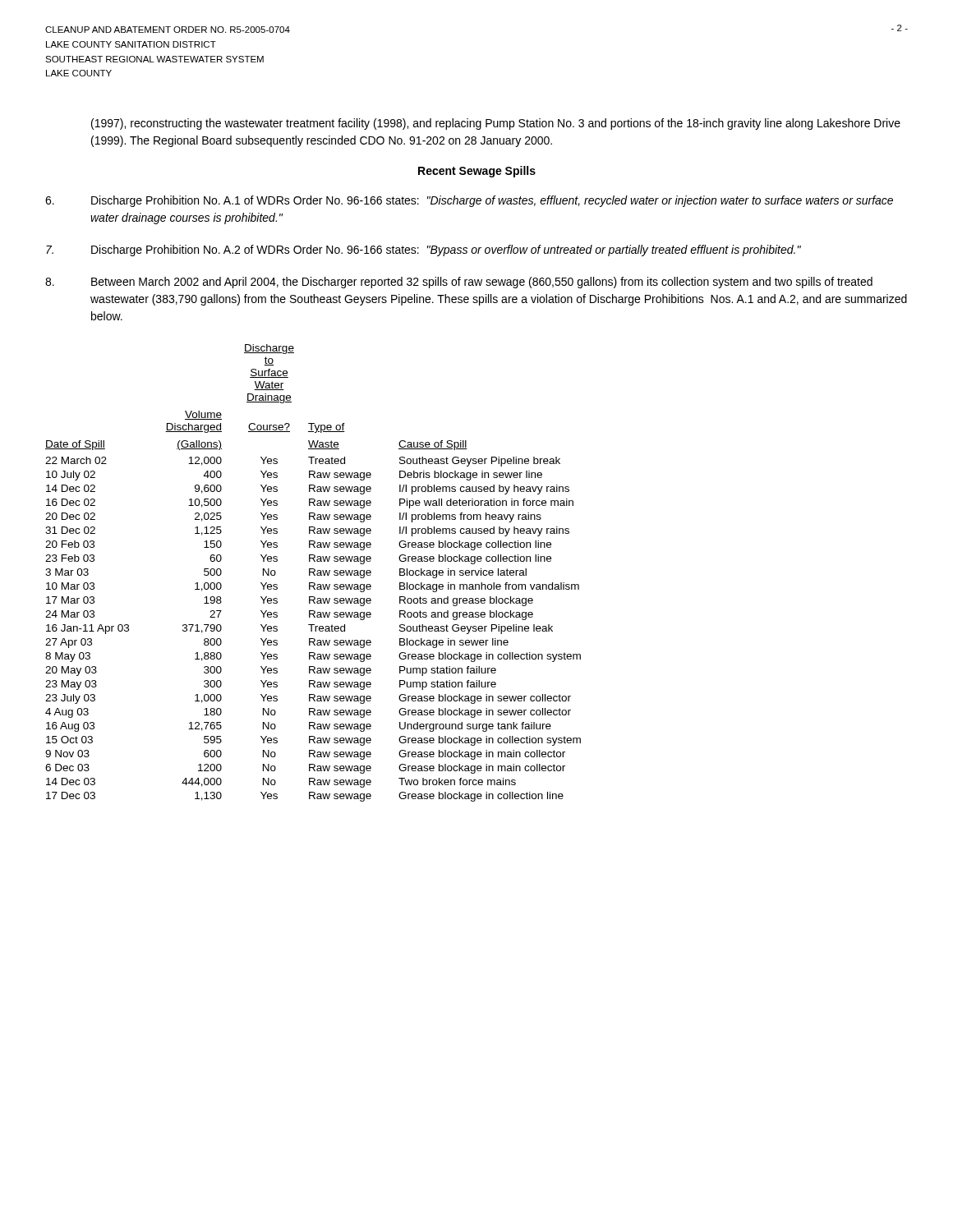The height and width of the screenshot is (1232, 953).
Task: Locate the passage starting "8. Between March 2002 and April 2004,"
Action: [476, 299]
